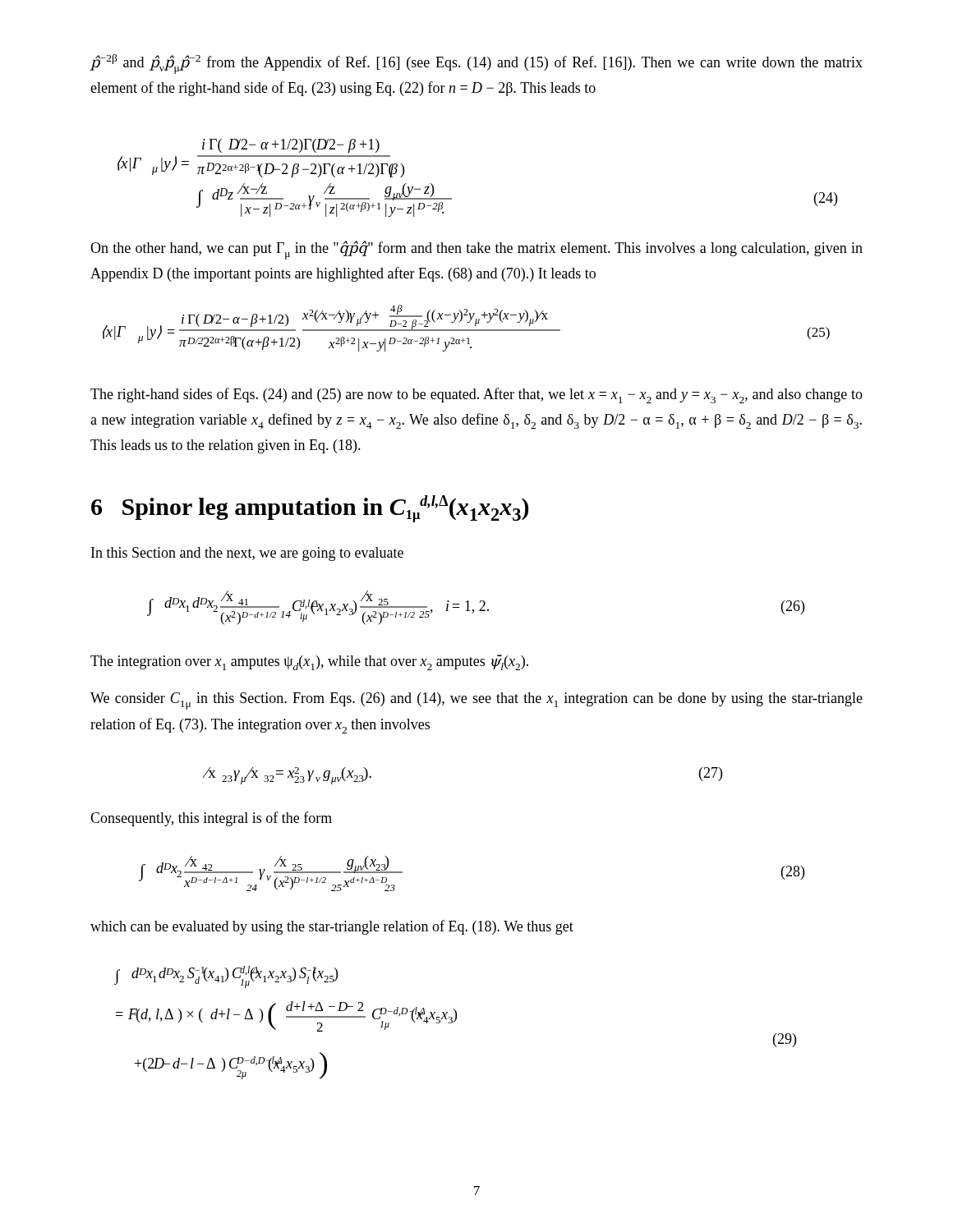Click where it says "Consequently, this integral is of the form"
953x1232 pixels.
point(211,818)
